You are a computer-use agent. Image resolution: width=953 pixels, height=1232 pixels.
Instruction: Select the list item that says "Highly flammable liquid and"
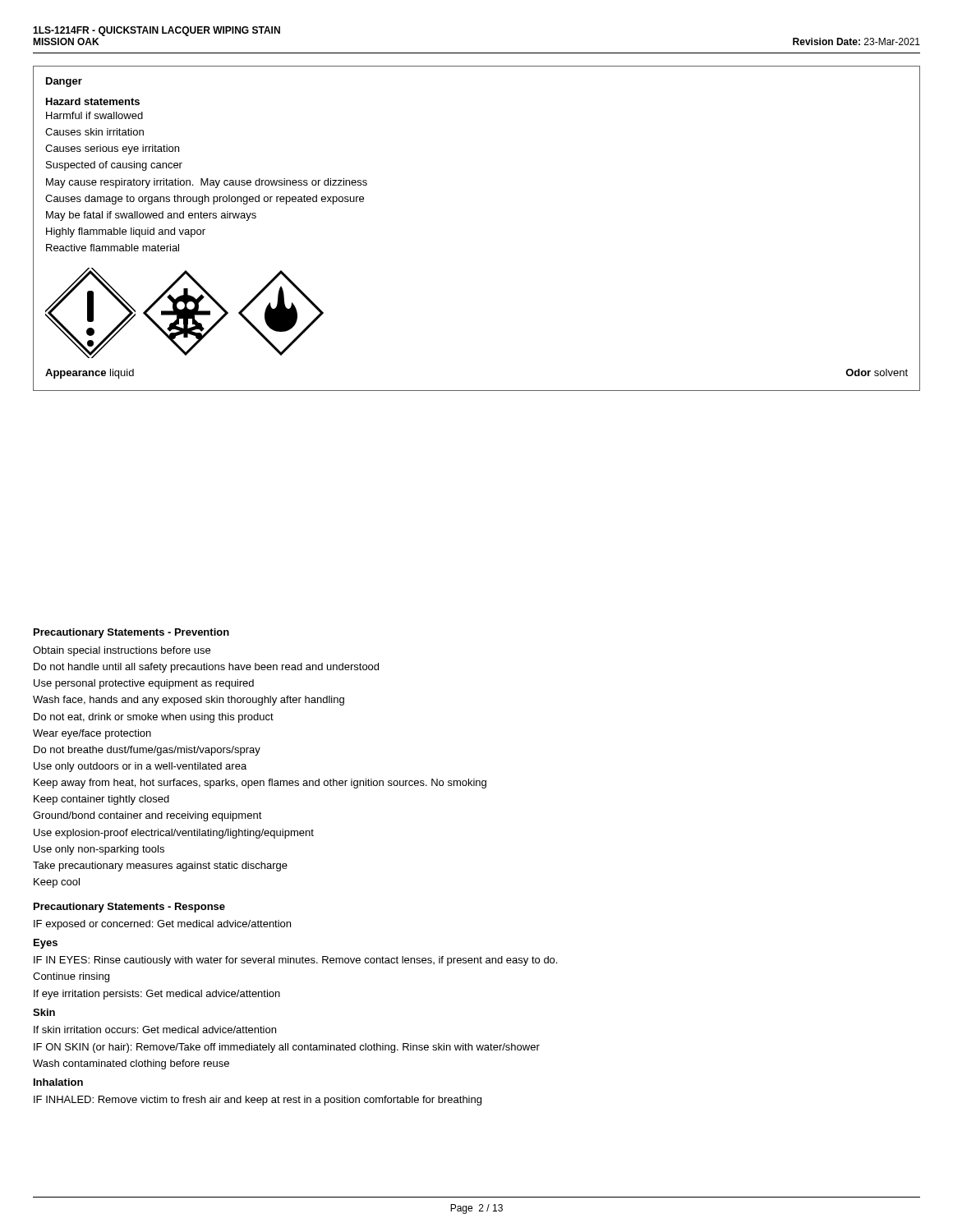(125, 231)
